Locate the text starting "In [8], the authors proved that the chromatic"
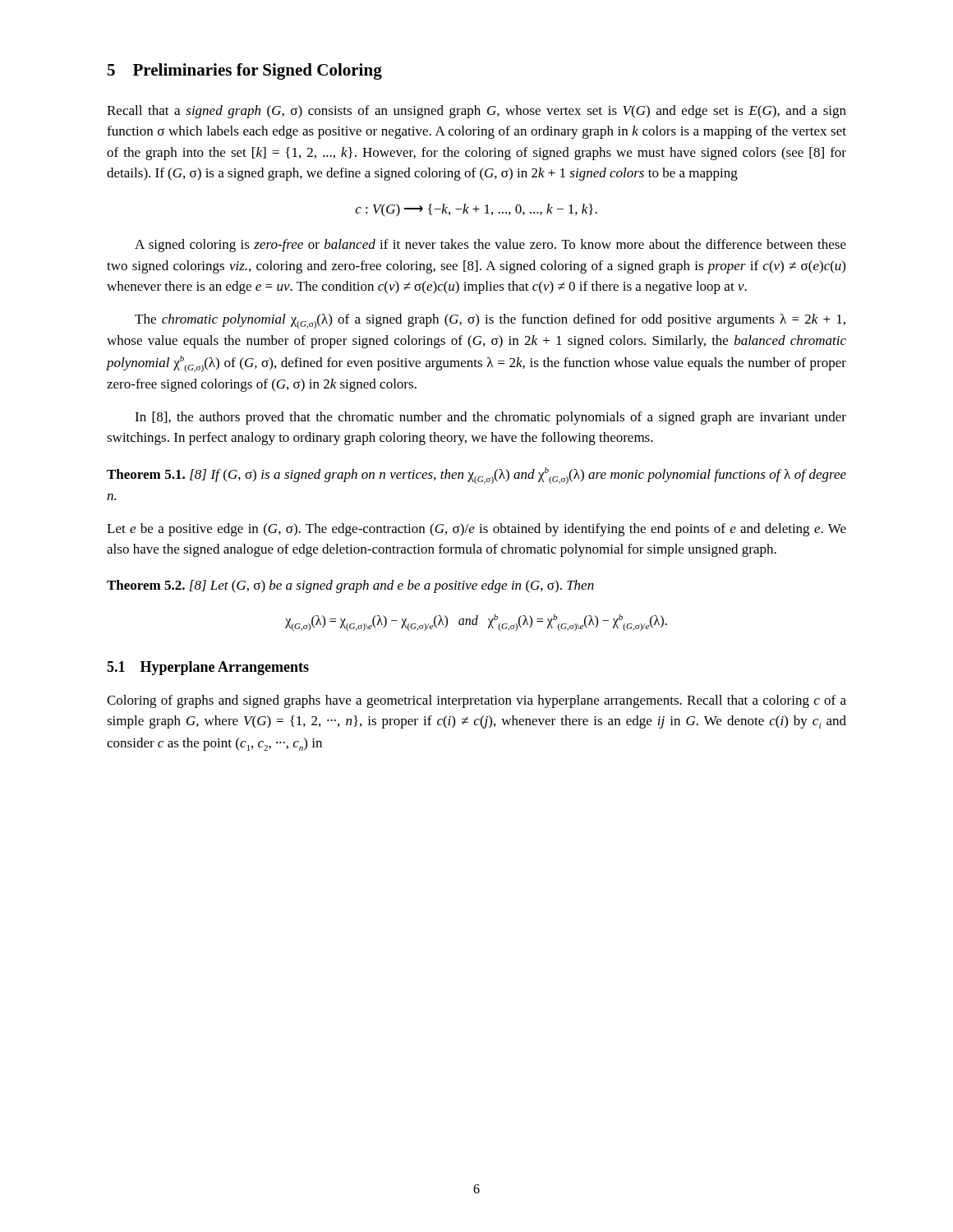Image resolution: width=953 pixels, height=1232 pixels. point(476,428)
